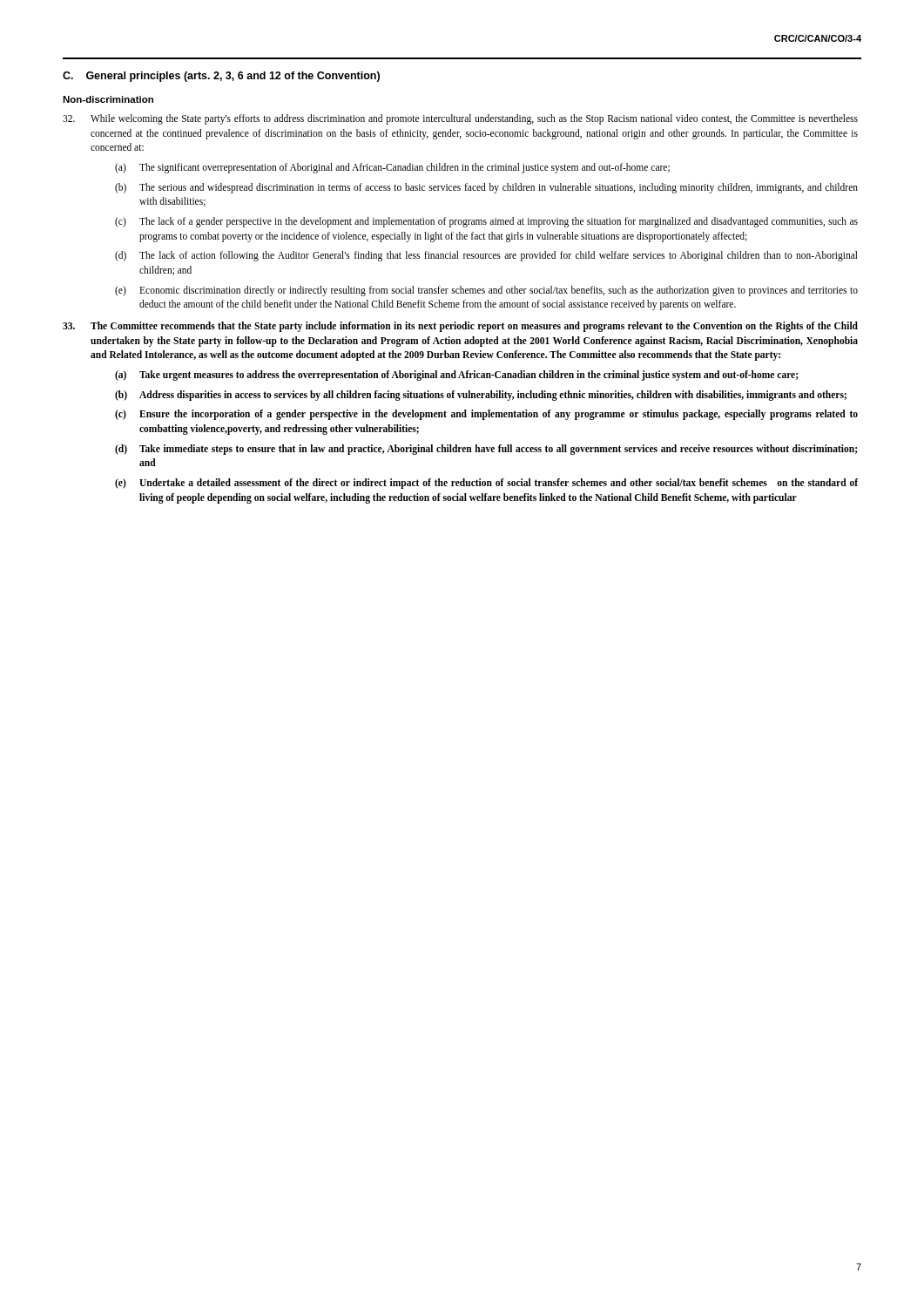
Task: Point to the passage starting "(c)Ensure the incorporation of a gender"
Action: click(486, 422)
